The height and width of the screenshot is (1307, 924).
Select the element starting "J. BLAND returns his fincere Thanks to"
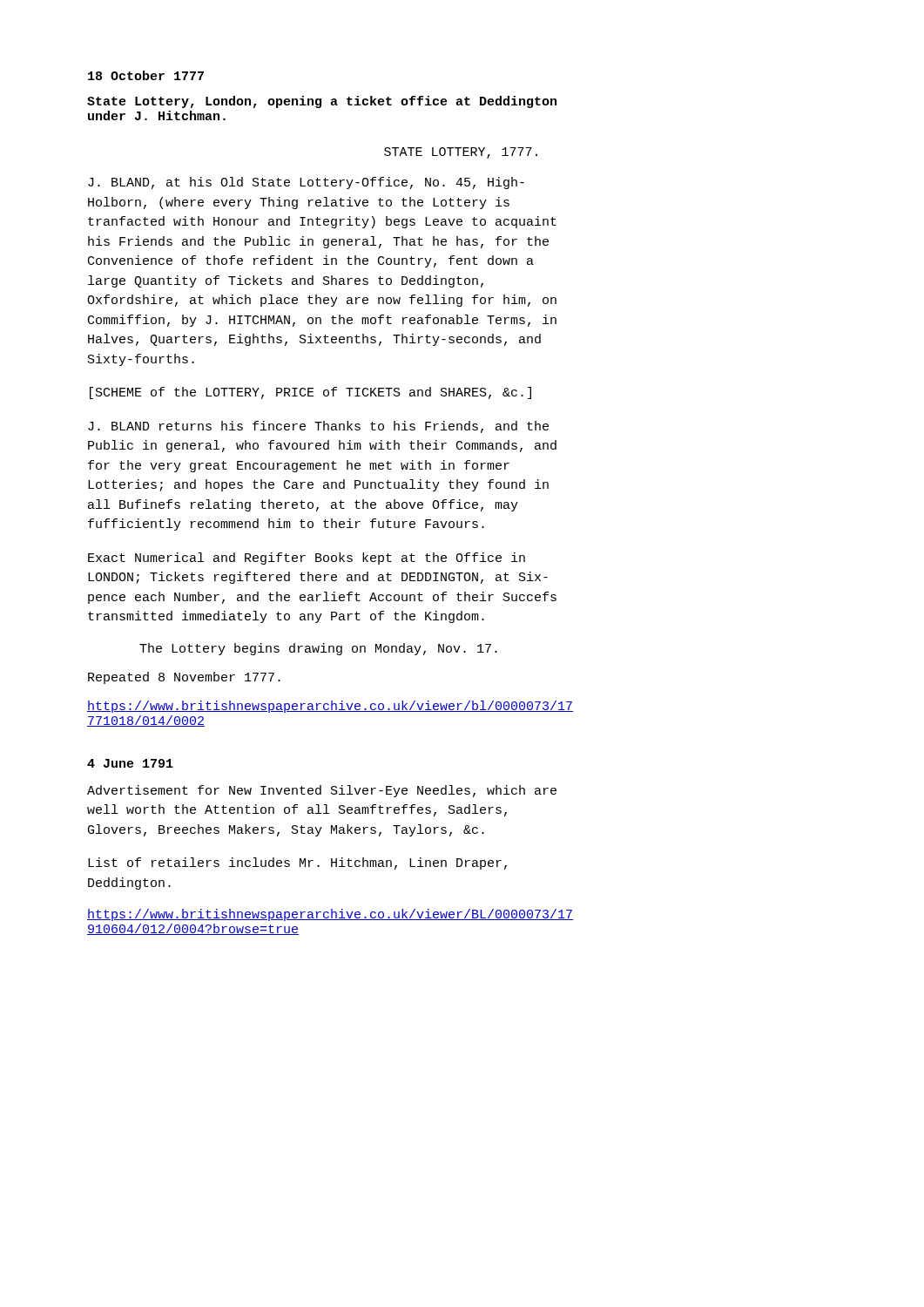(x=322, y=476)
